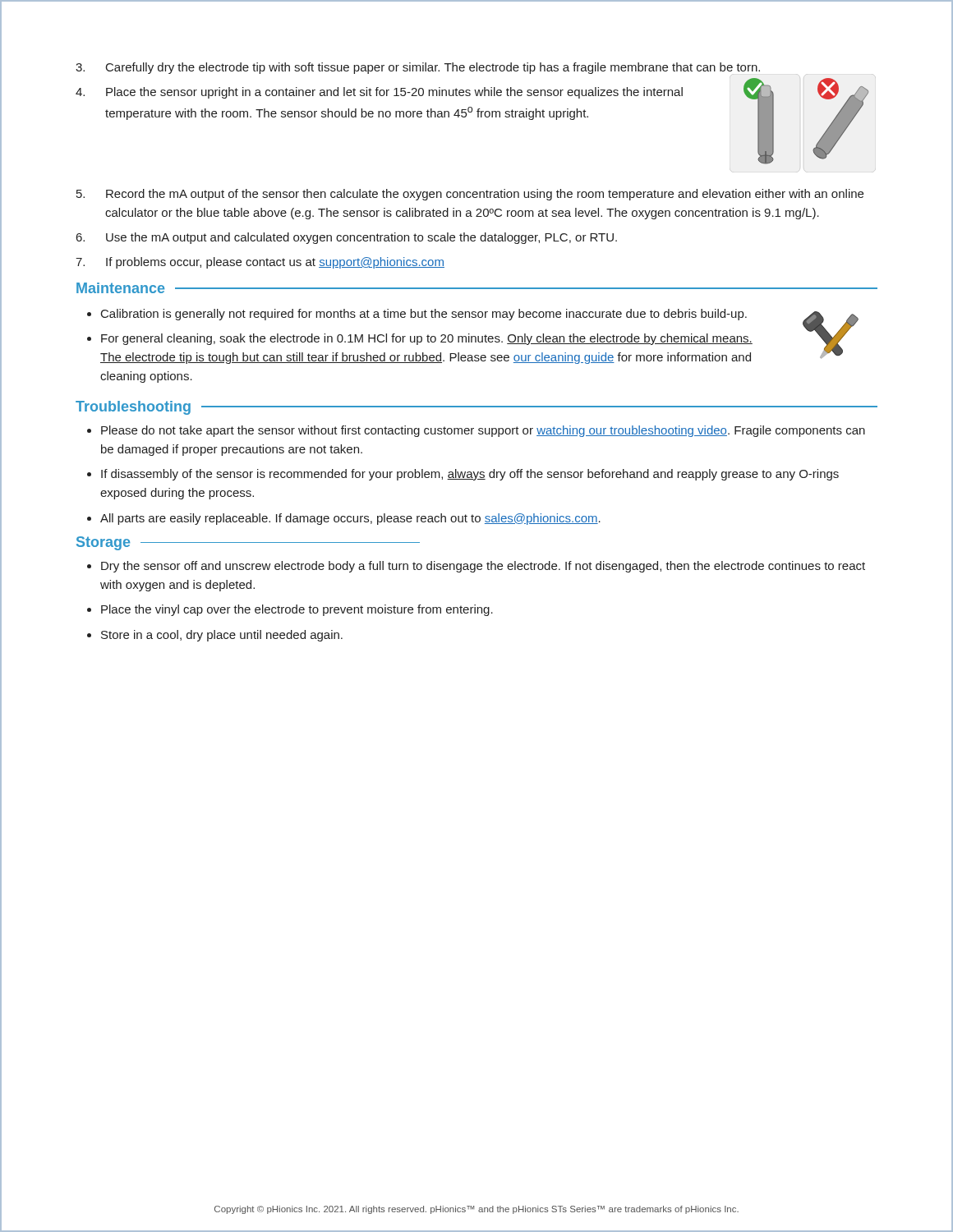Locate the element starting "If problems occur, please contact"
953x1232 pixels.
275,262
